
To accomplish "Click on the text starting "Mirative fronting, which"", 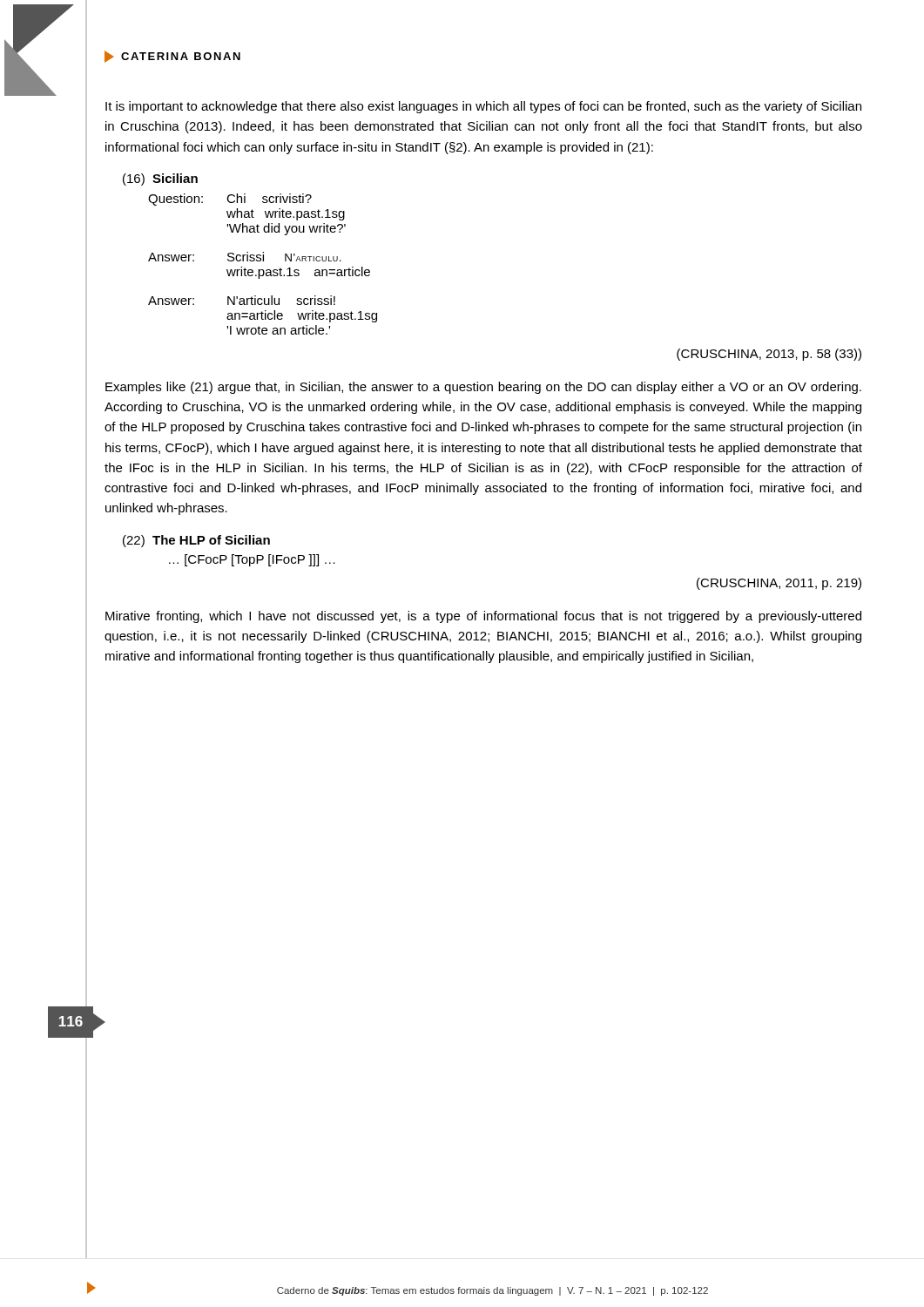I will click(x=483, y=636).
